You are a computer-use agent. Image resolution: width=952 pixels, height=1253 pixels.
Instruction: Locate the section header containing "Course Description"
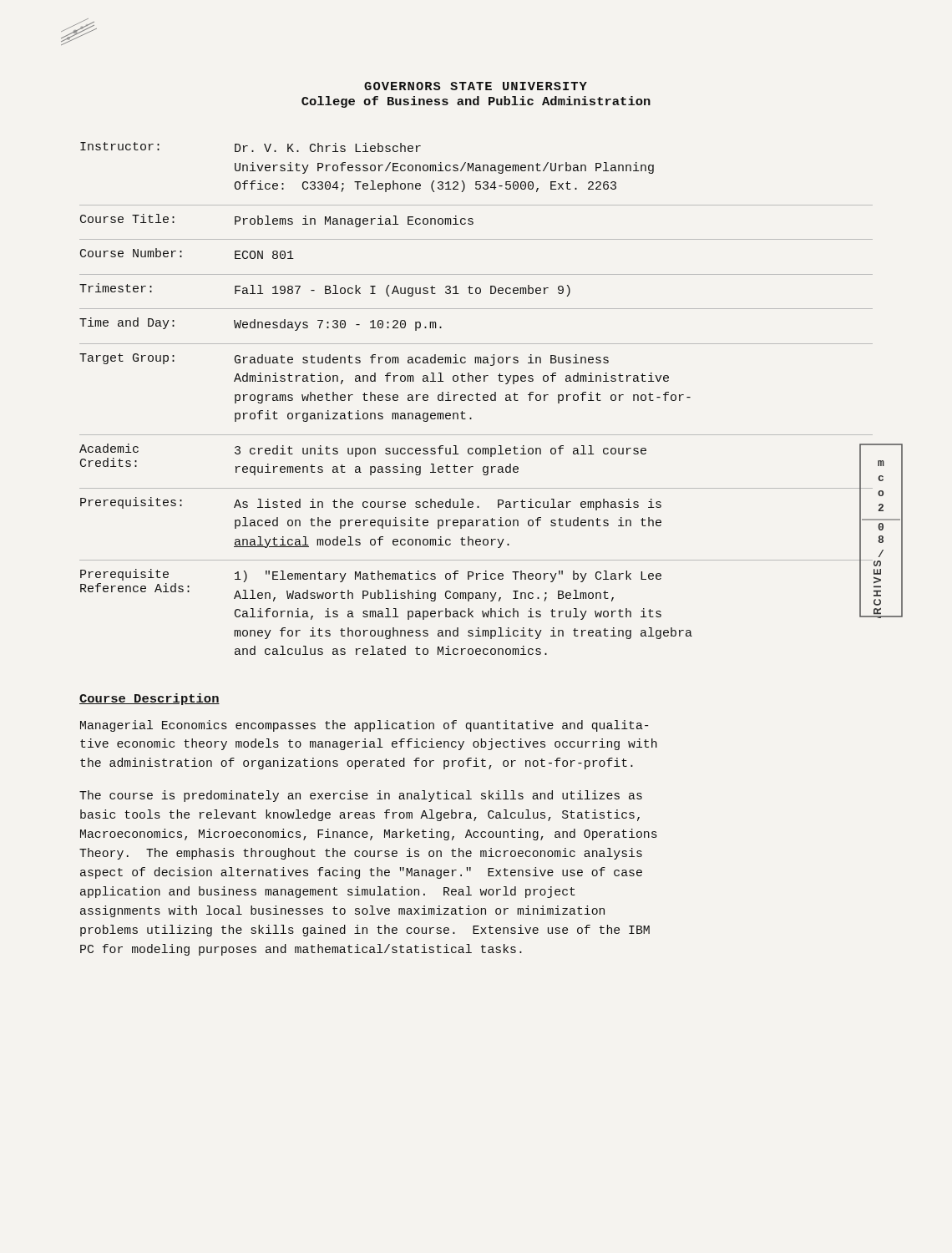coord(149,699)
